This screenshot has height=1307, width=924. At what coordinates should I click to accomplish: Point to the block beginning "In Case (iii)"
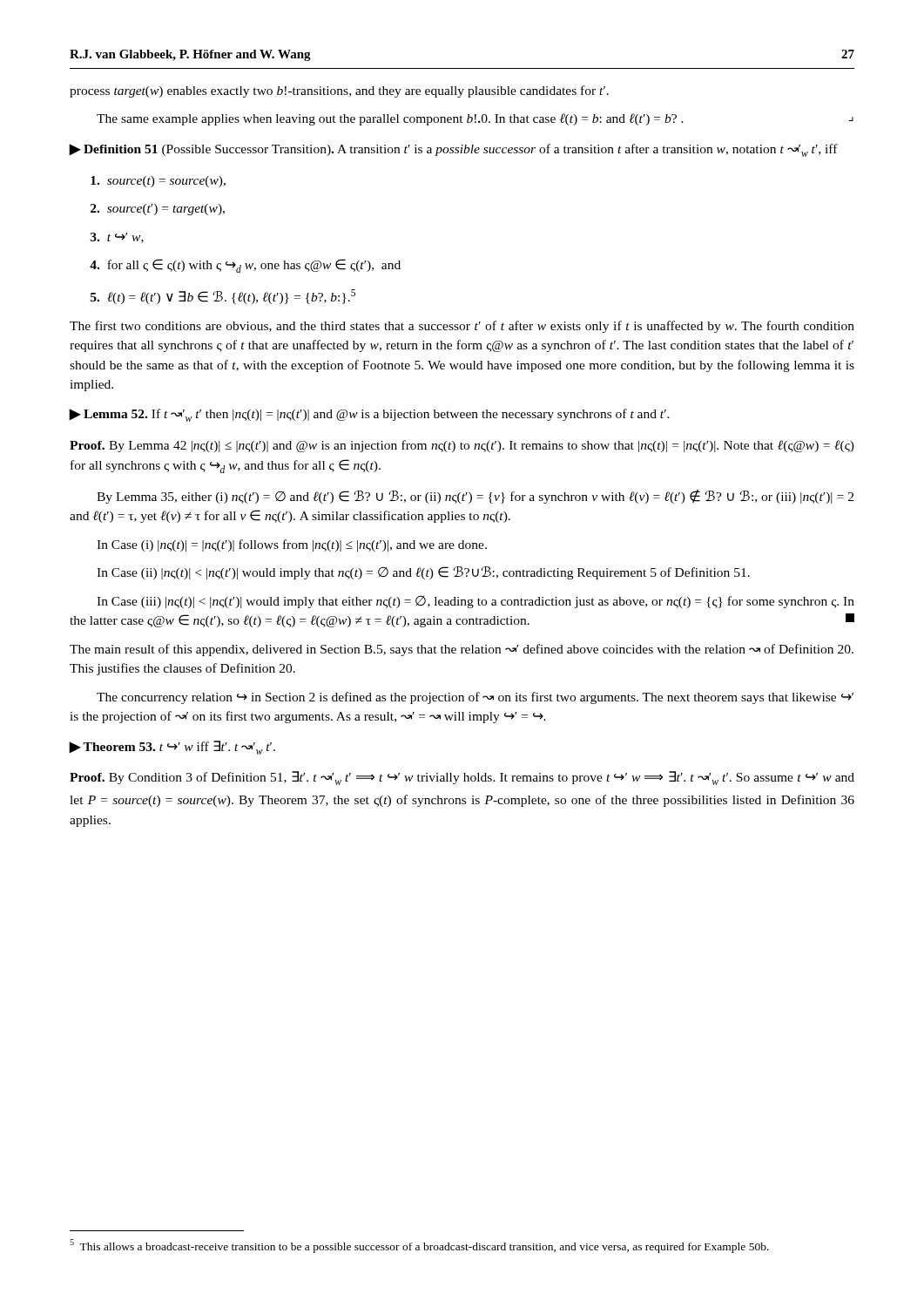(462, 611)
